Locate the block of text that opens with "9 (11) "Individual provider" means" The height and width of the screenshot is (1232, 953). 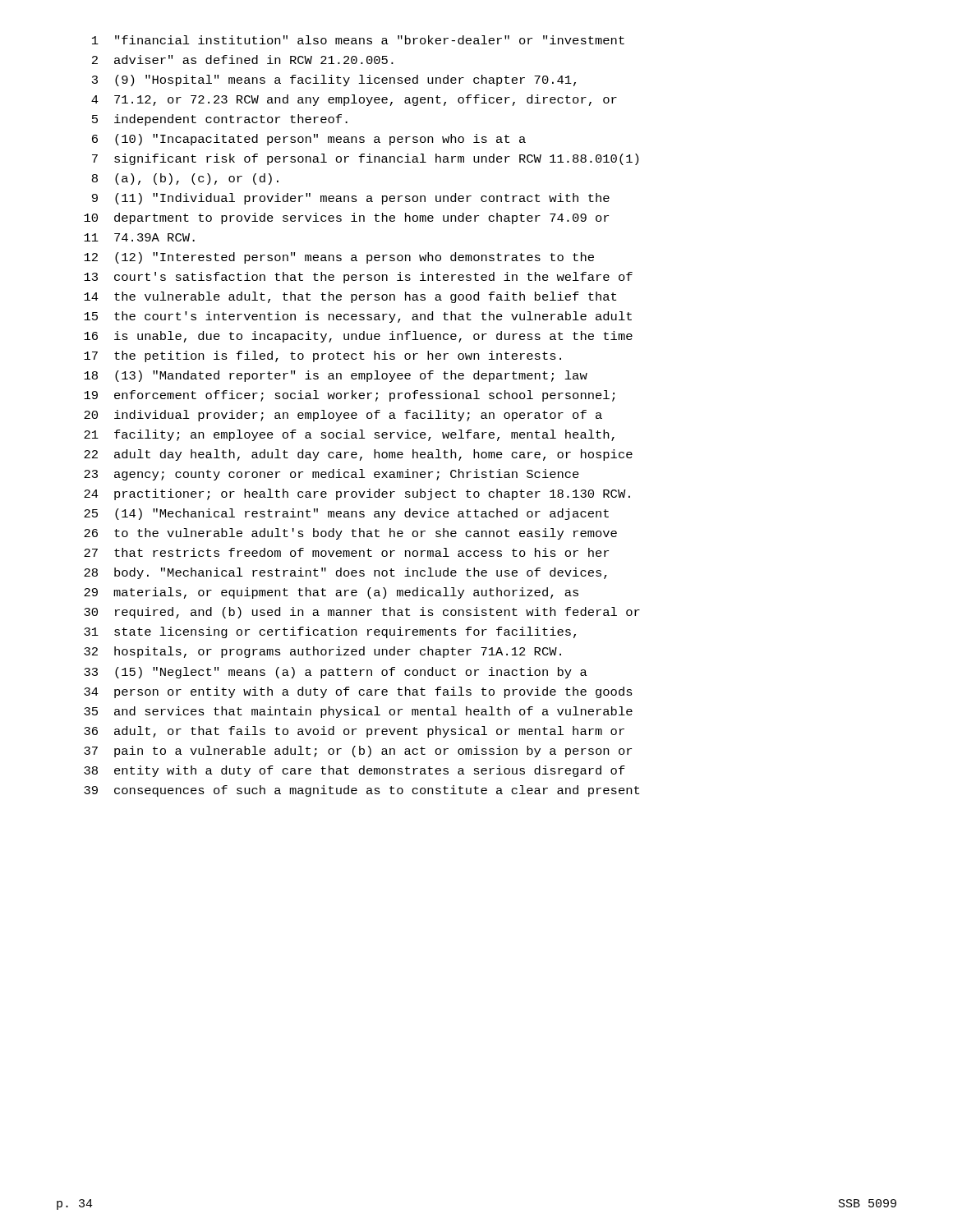tap(476, 219)
